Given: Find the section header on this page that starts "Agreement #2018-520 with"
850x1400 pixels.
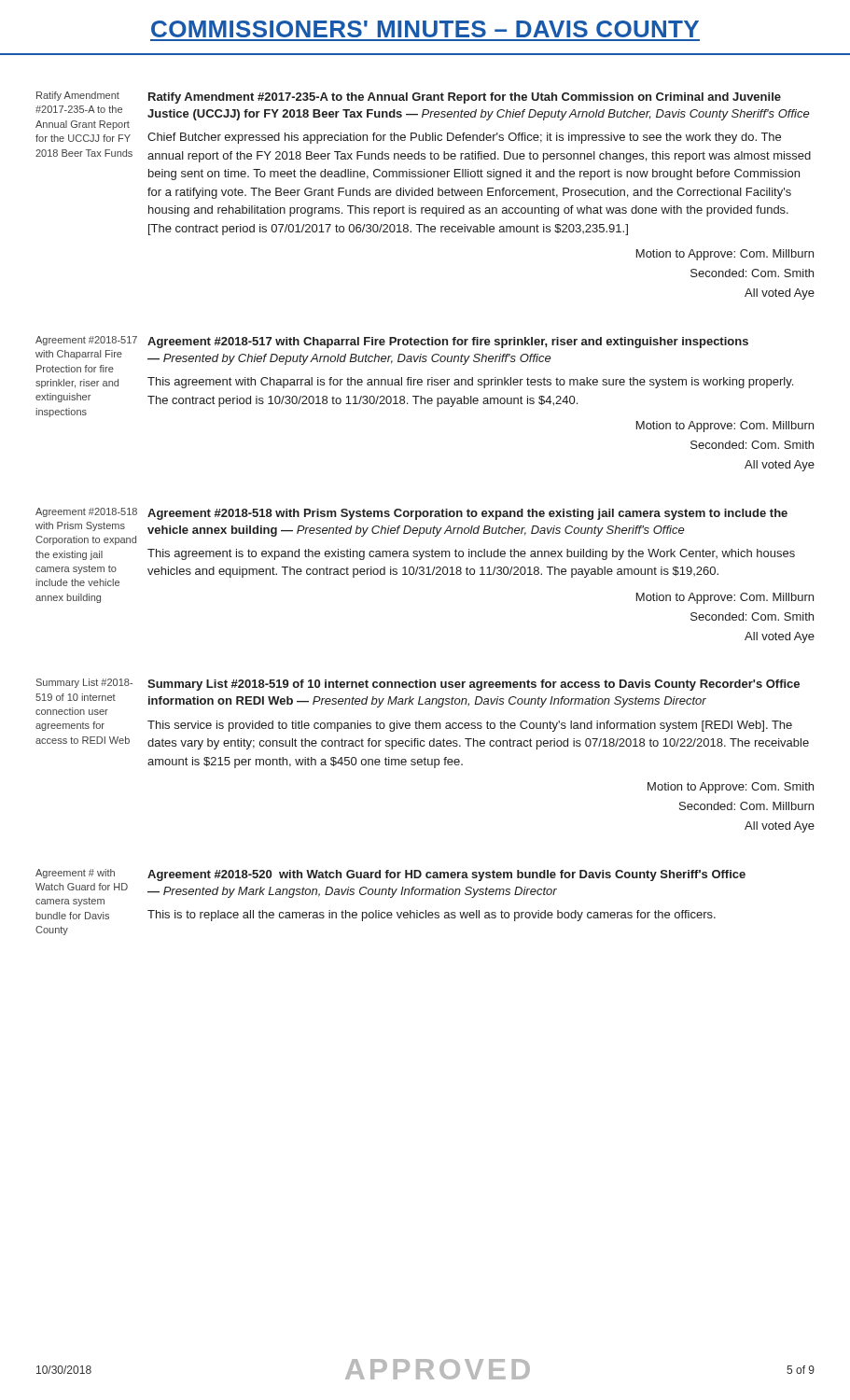Looking at the screenshot, I should tap(447, 882).
